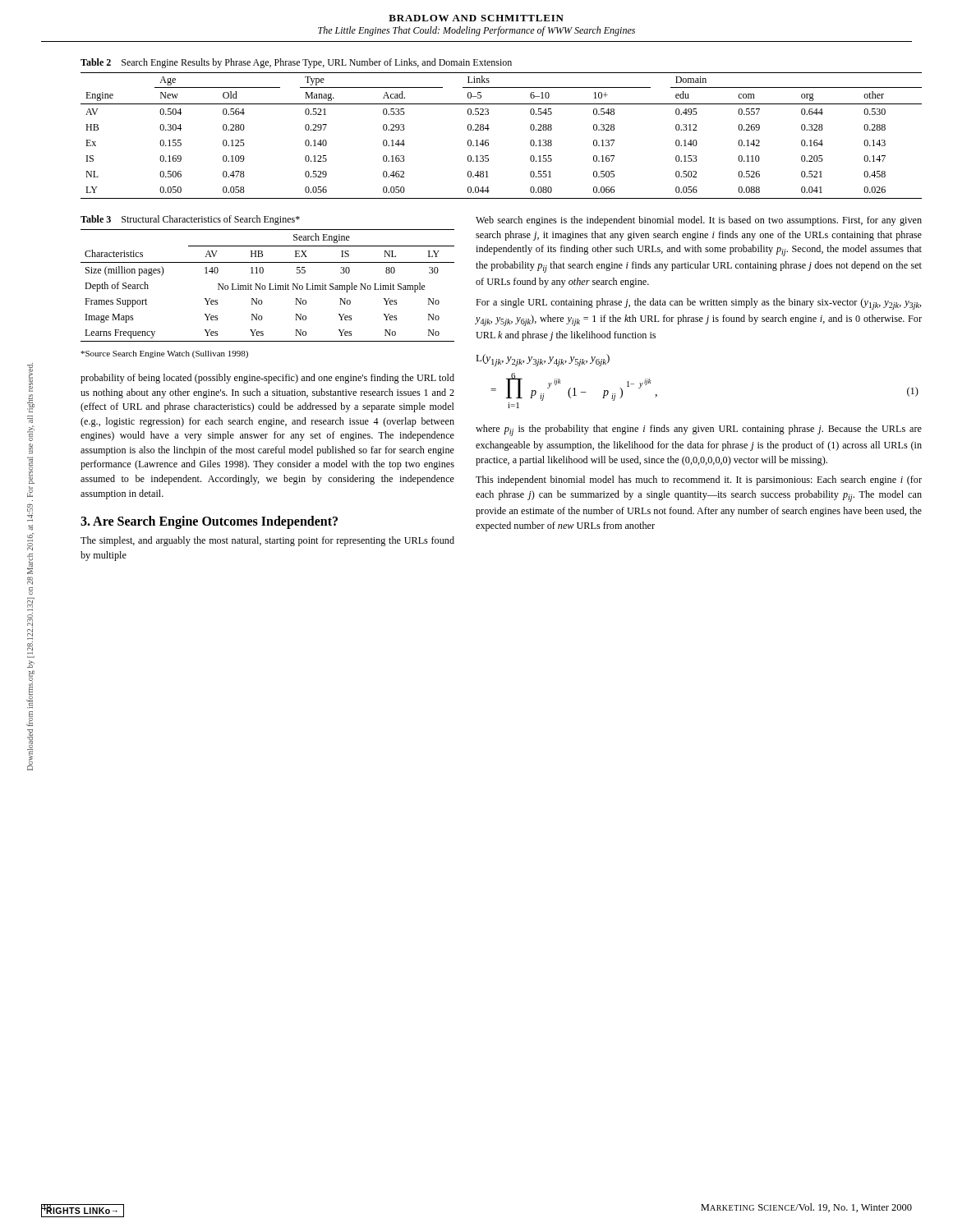Screen dimensions: 1232x953
Task: Select the text starting "L(y1jk, y2jk, y3jk, y4jk, y5jk,"
Action: pyautogui.click(x=543, y=360)
